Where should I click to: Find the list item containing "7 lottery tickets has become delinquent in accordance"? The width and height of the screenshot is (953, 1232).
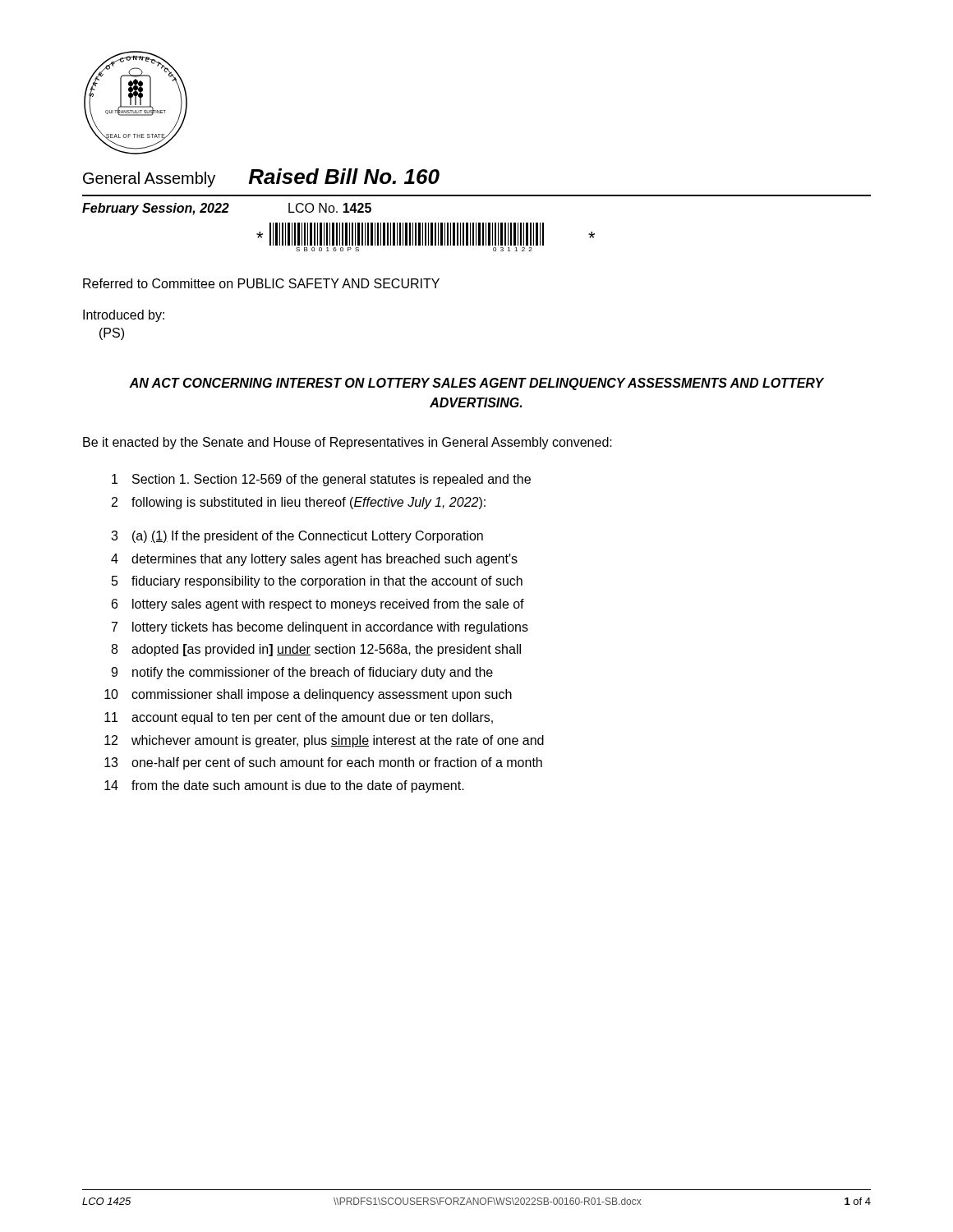pos(476,627)
